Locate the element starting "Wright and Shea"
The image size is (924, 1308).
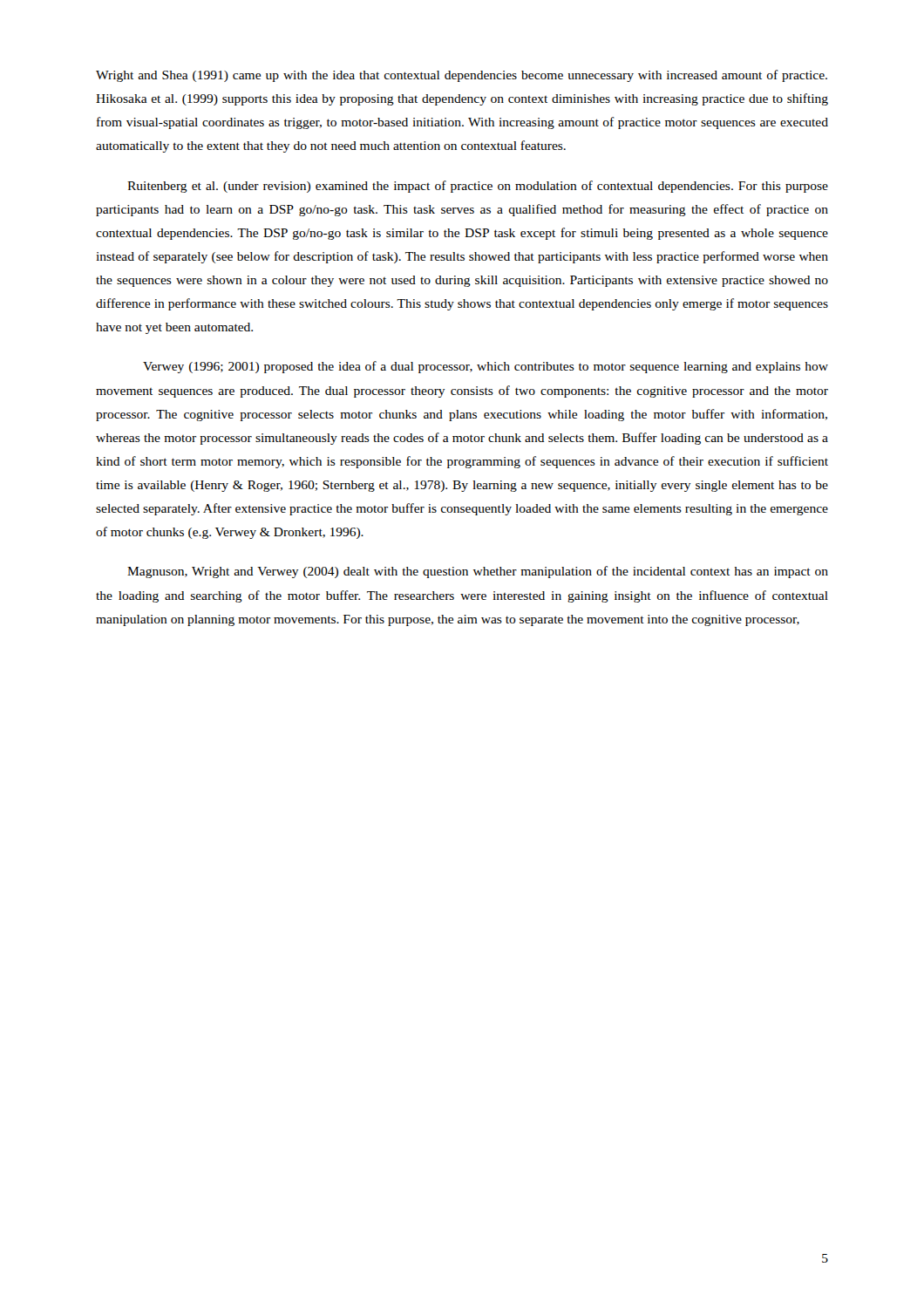(462, 110)
